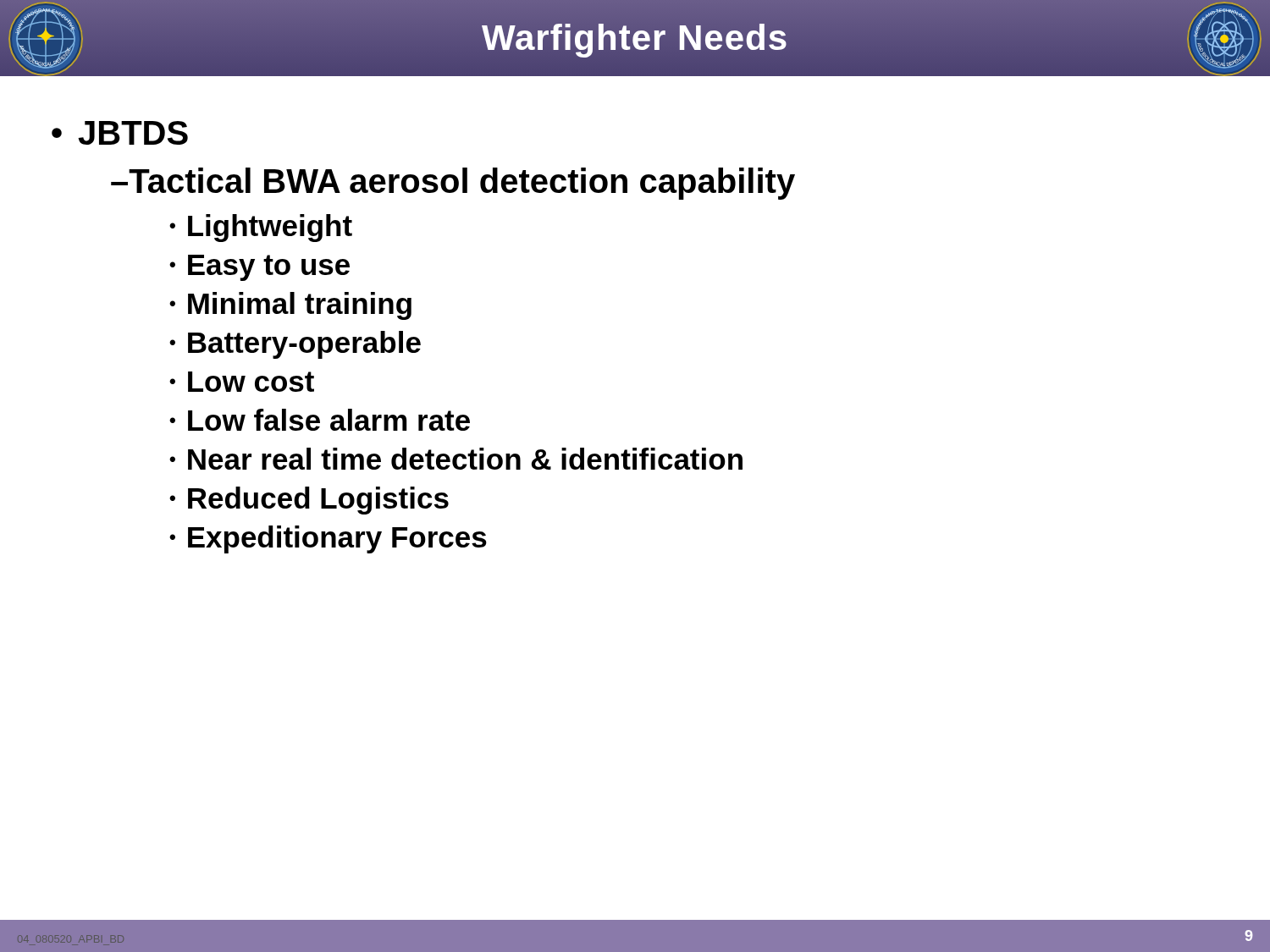Select the text block starting "–Tactical BWA aerosol"
The image size is (1270, 952).
[x=453, y=181]
